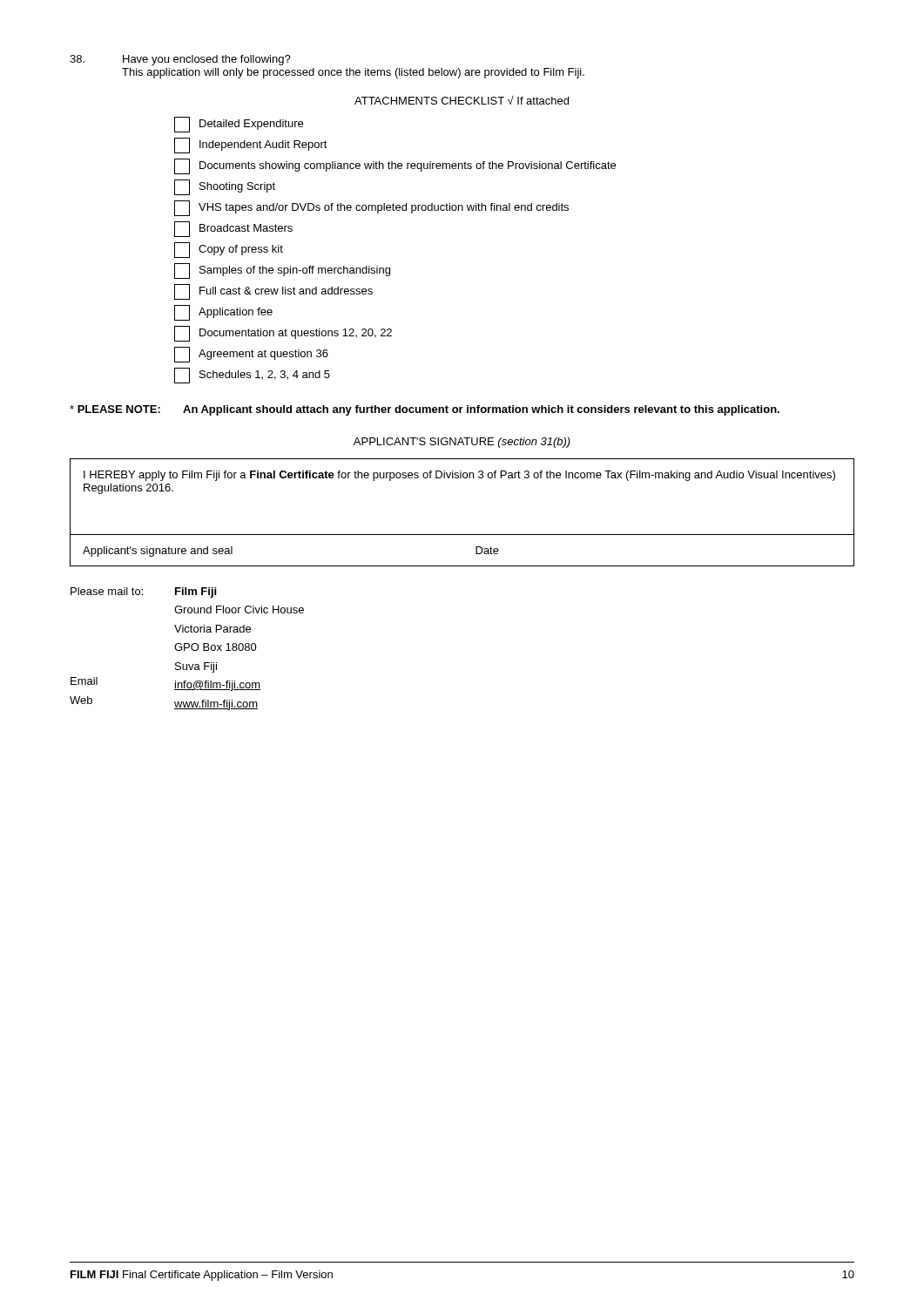Find "Independent Audit Report" on this page
924x1307 pixels.
point(251,145)
